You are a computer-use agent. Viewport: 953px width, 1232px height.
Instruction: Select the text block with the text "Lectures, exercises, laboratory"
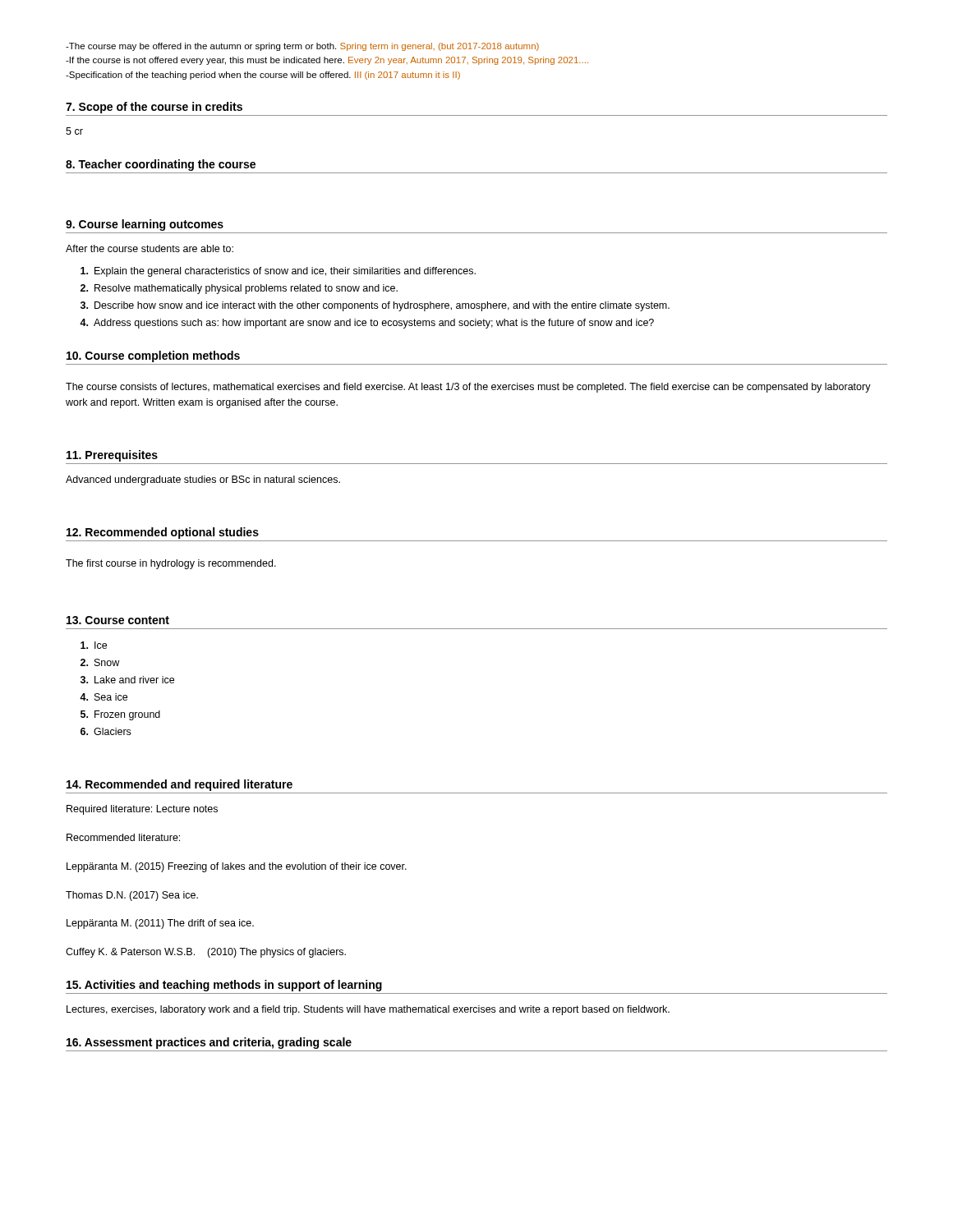[368, 1009]
